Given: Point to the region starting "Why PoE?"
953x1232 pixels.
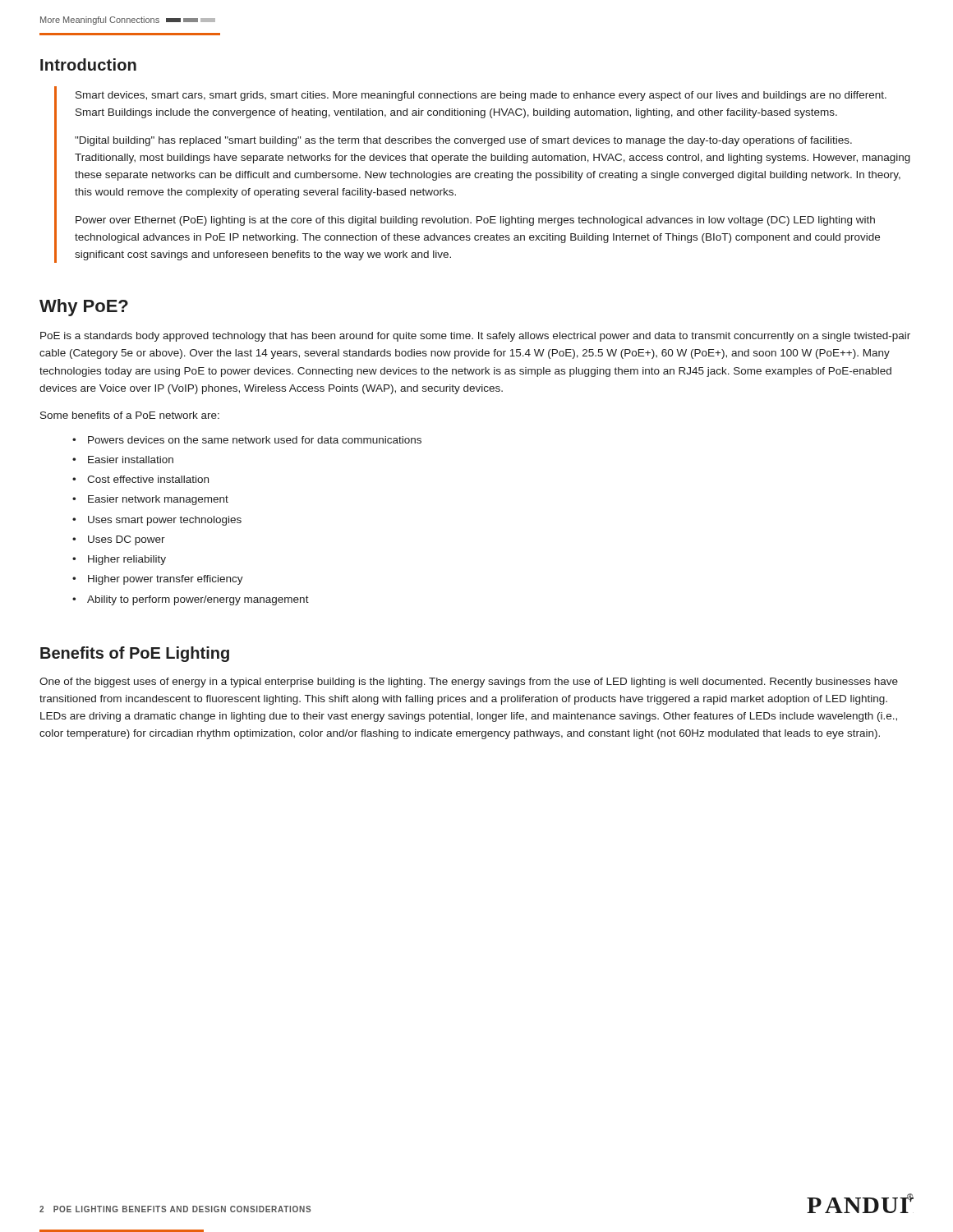Looking at the screenshot, I should tap(84, 306).
